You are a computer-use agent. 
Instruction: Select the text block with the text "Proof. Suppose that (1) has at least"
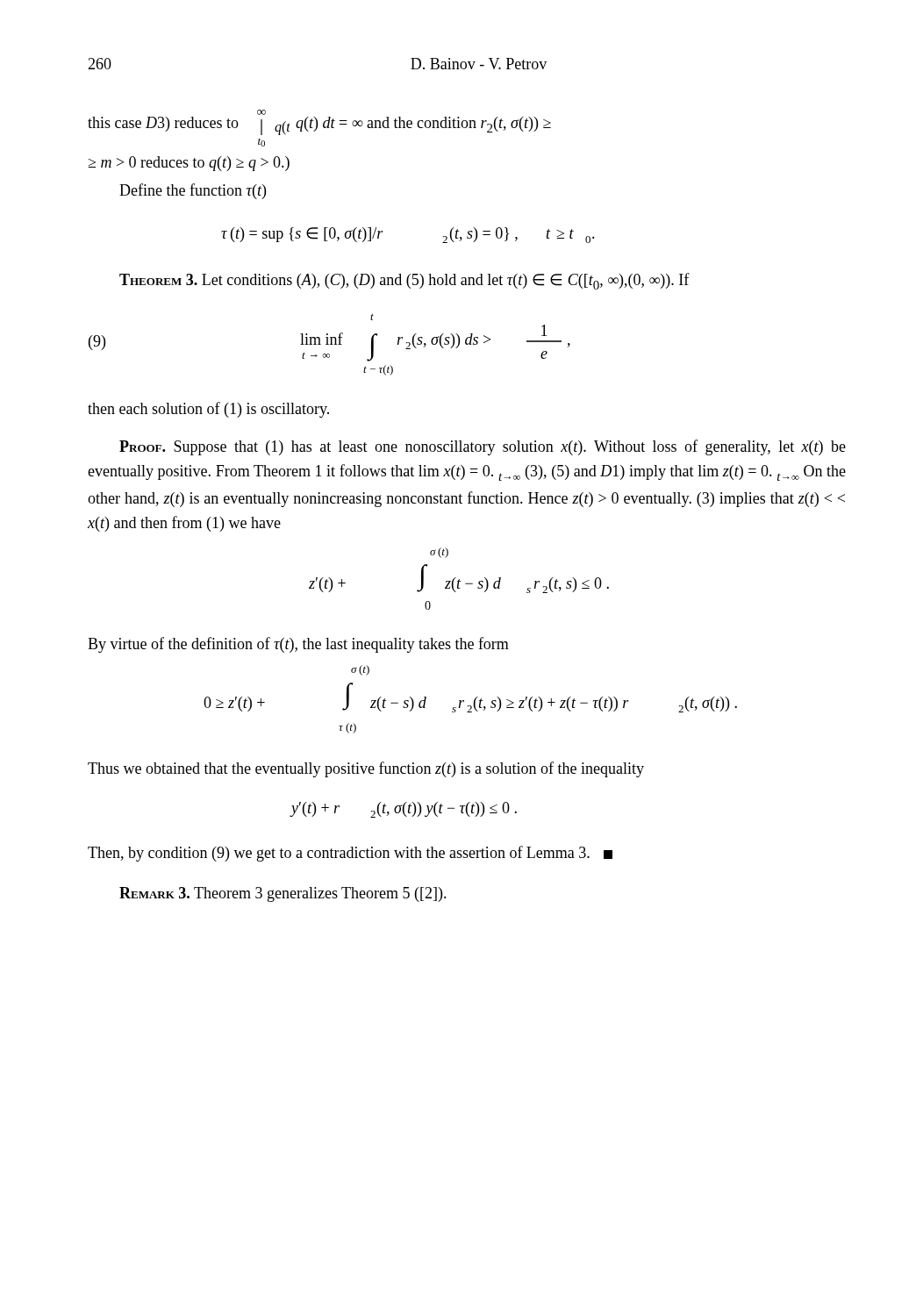(467, 486)
